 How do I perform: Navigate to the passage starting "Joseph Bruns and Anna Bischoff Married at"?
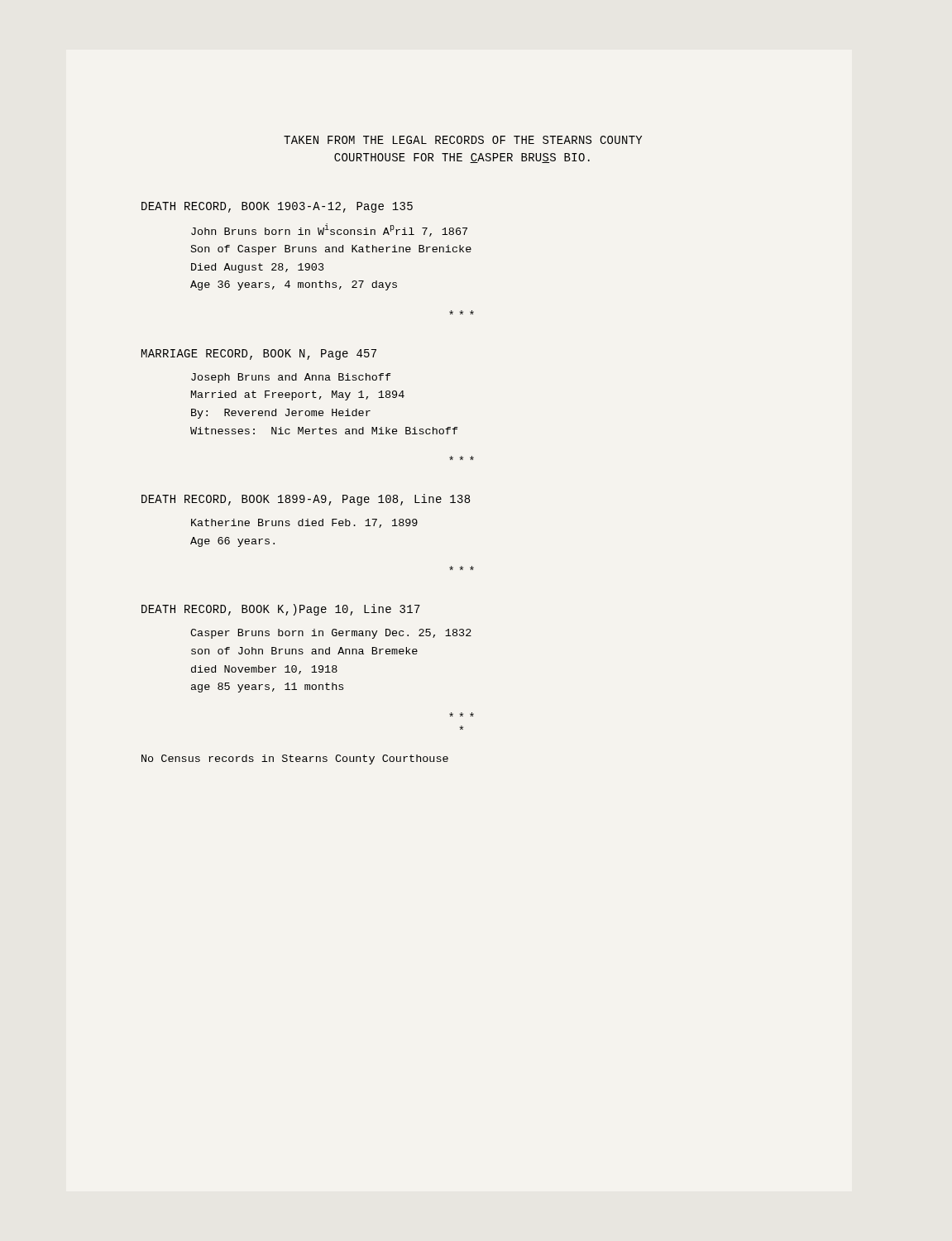tap(324, 404)
